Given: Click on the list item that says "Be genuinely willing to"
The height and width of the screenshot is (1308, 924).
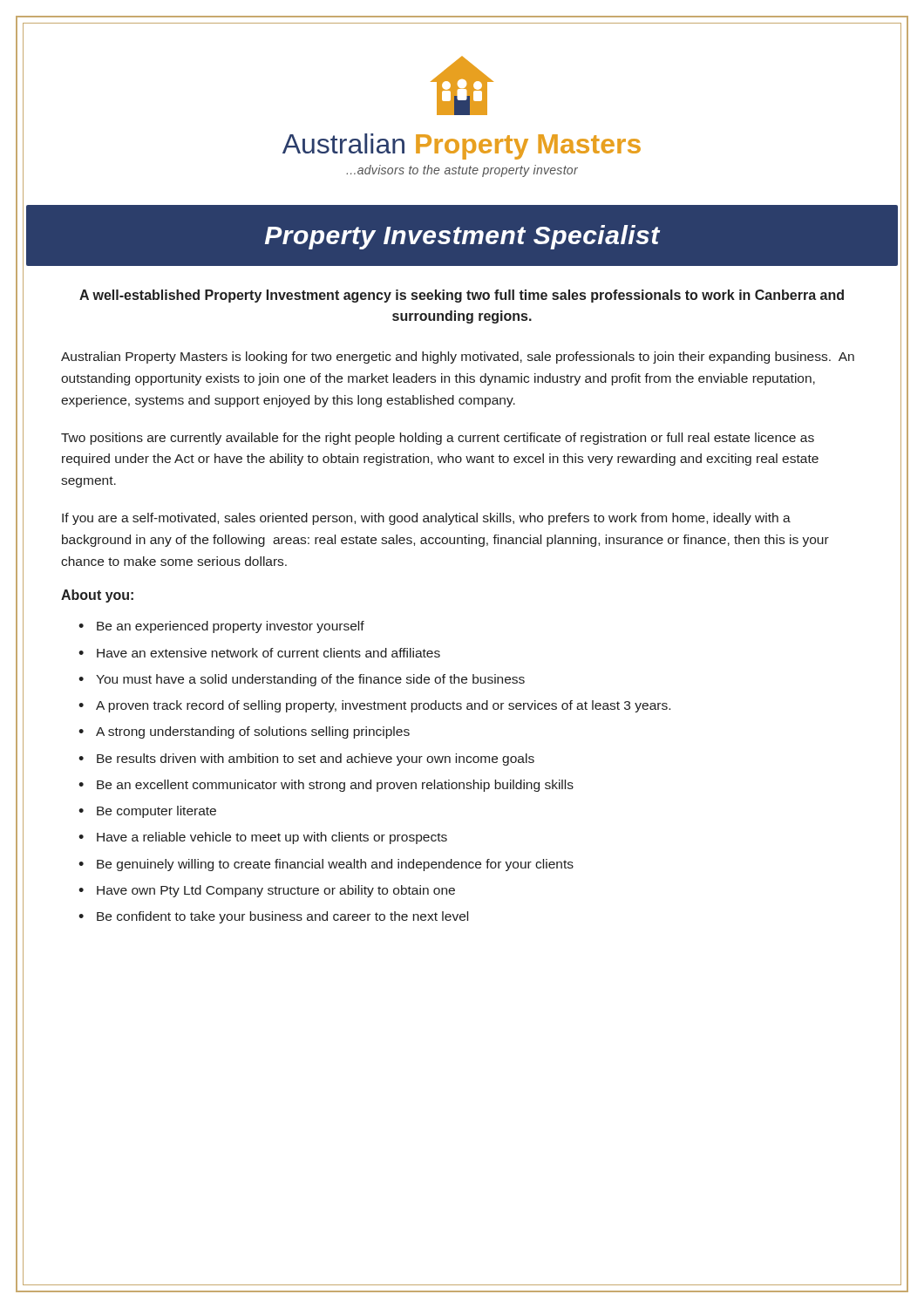Looking at the screenshot, I should point(335,863).
